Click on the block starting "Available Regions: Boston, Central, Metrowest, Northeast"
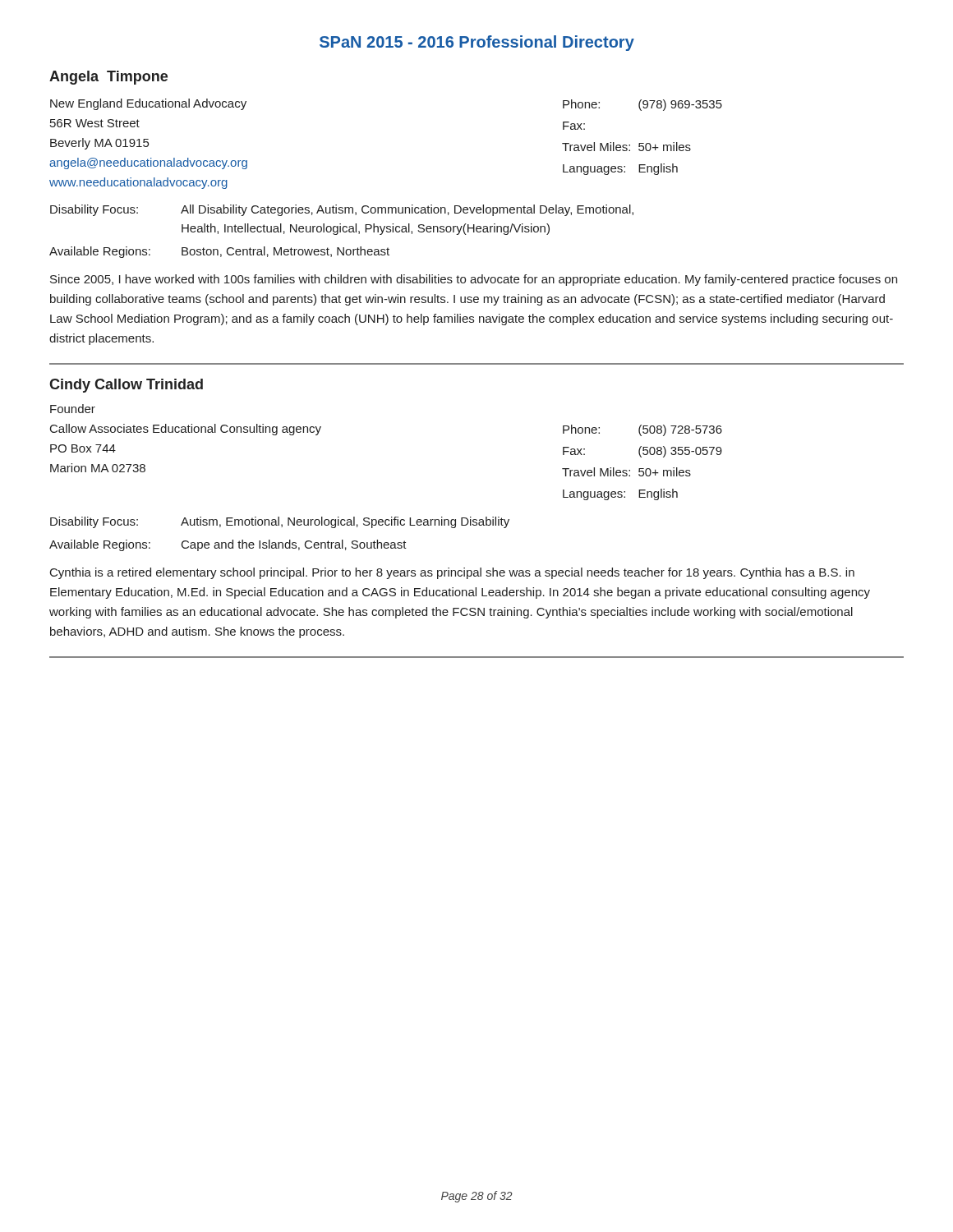The width and height of the screenshot is (953, 1232). [x=219, y=252]
